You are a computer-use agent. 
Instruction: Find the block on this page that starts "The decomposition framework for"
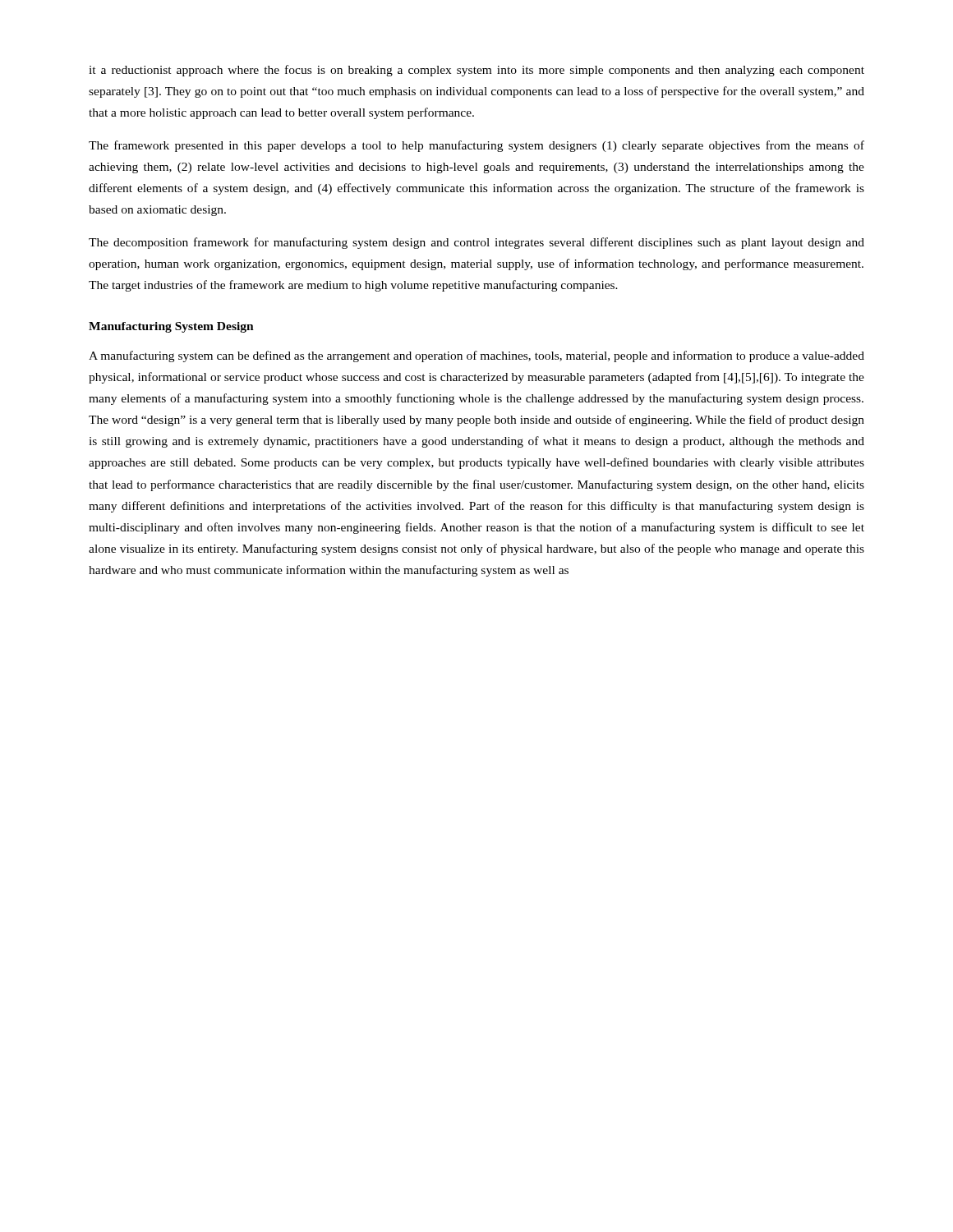coord(476,263)
